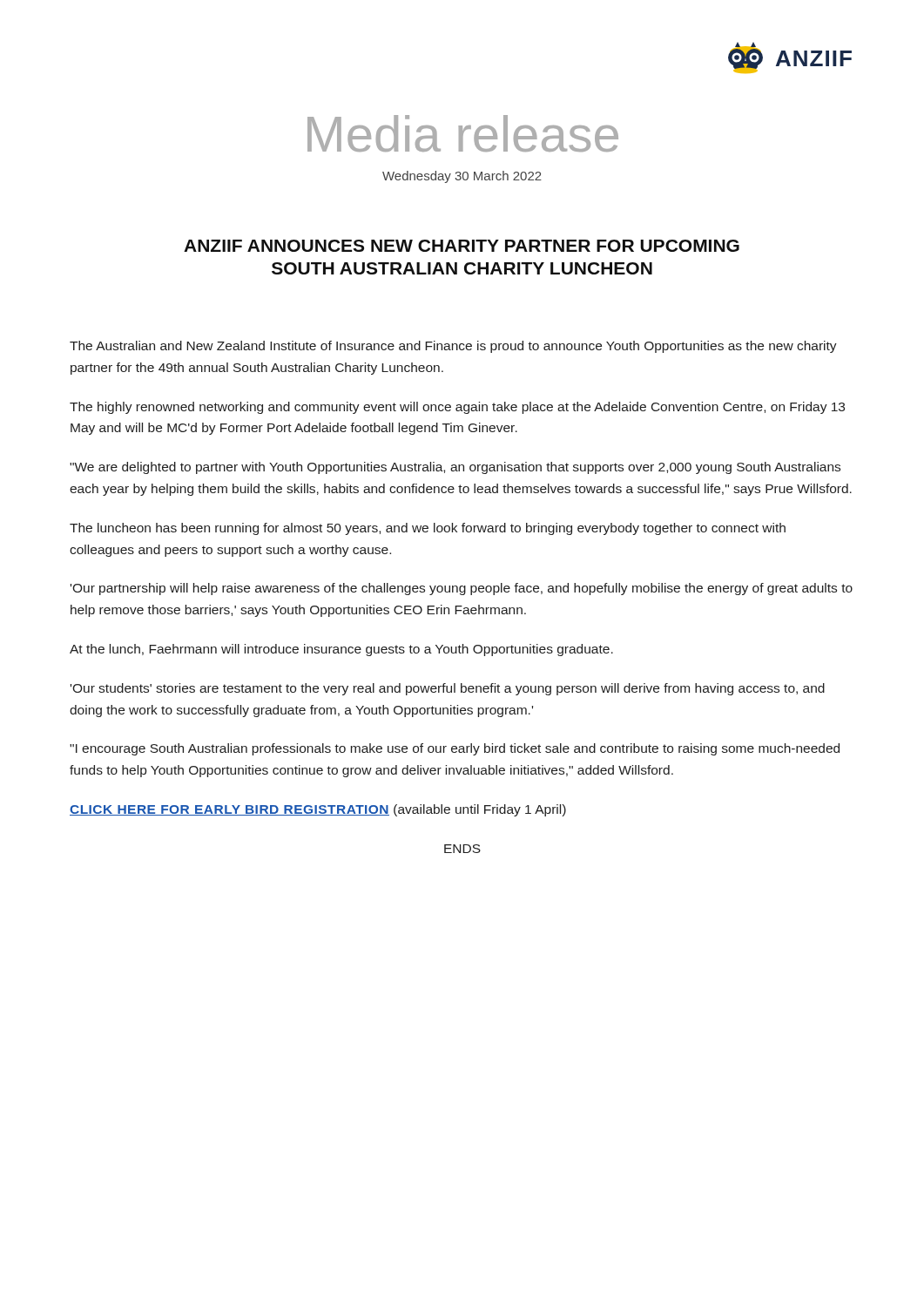This screenshot has height=1307, width=924.
Task: Locate the block of text that opens with "'Our partnership will help raise"
Action: coord(462,600)
